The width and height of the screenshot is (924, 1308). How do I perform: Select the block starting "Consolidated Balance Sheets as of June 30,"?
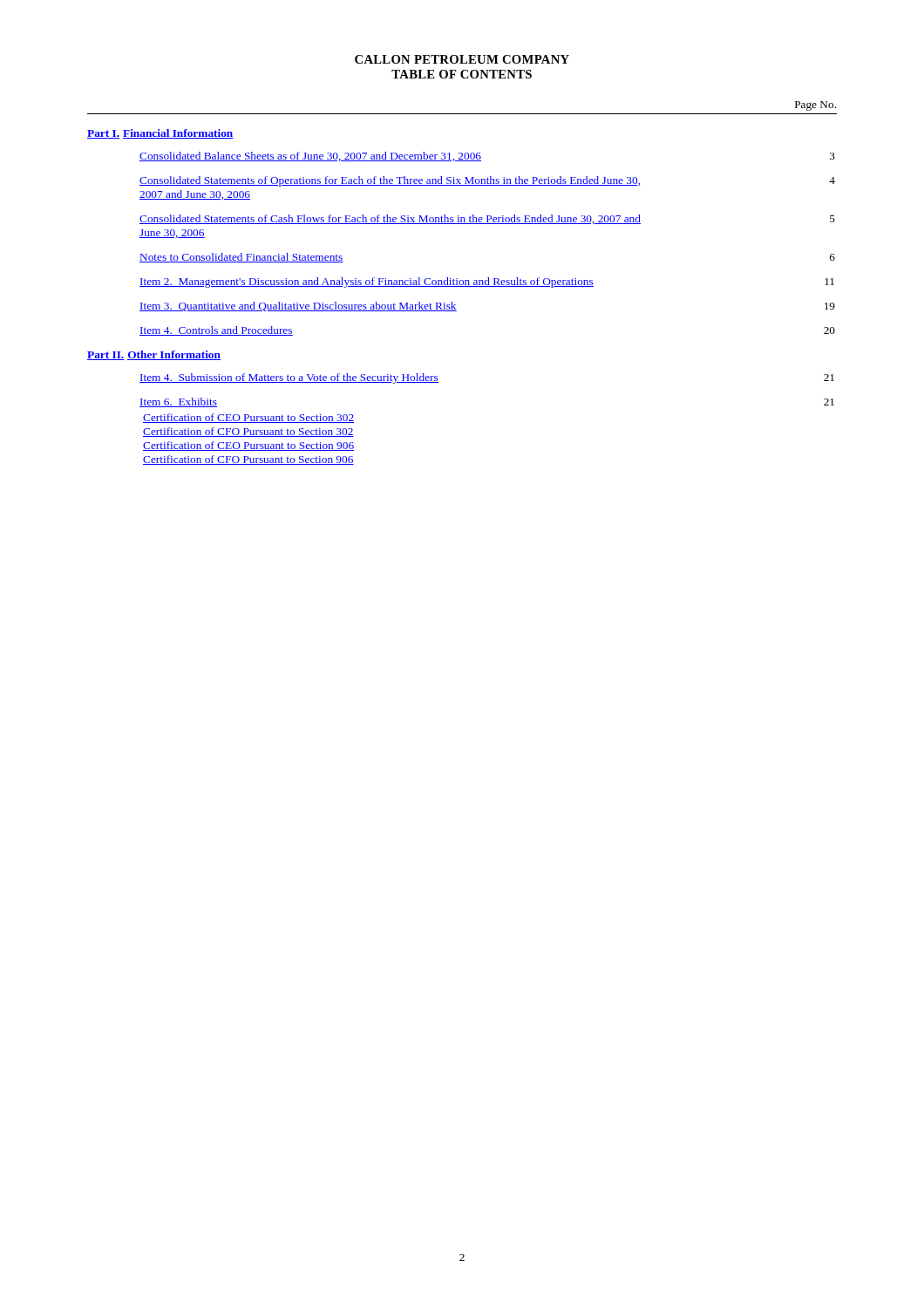488,156
